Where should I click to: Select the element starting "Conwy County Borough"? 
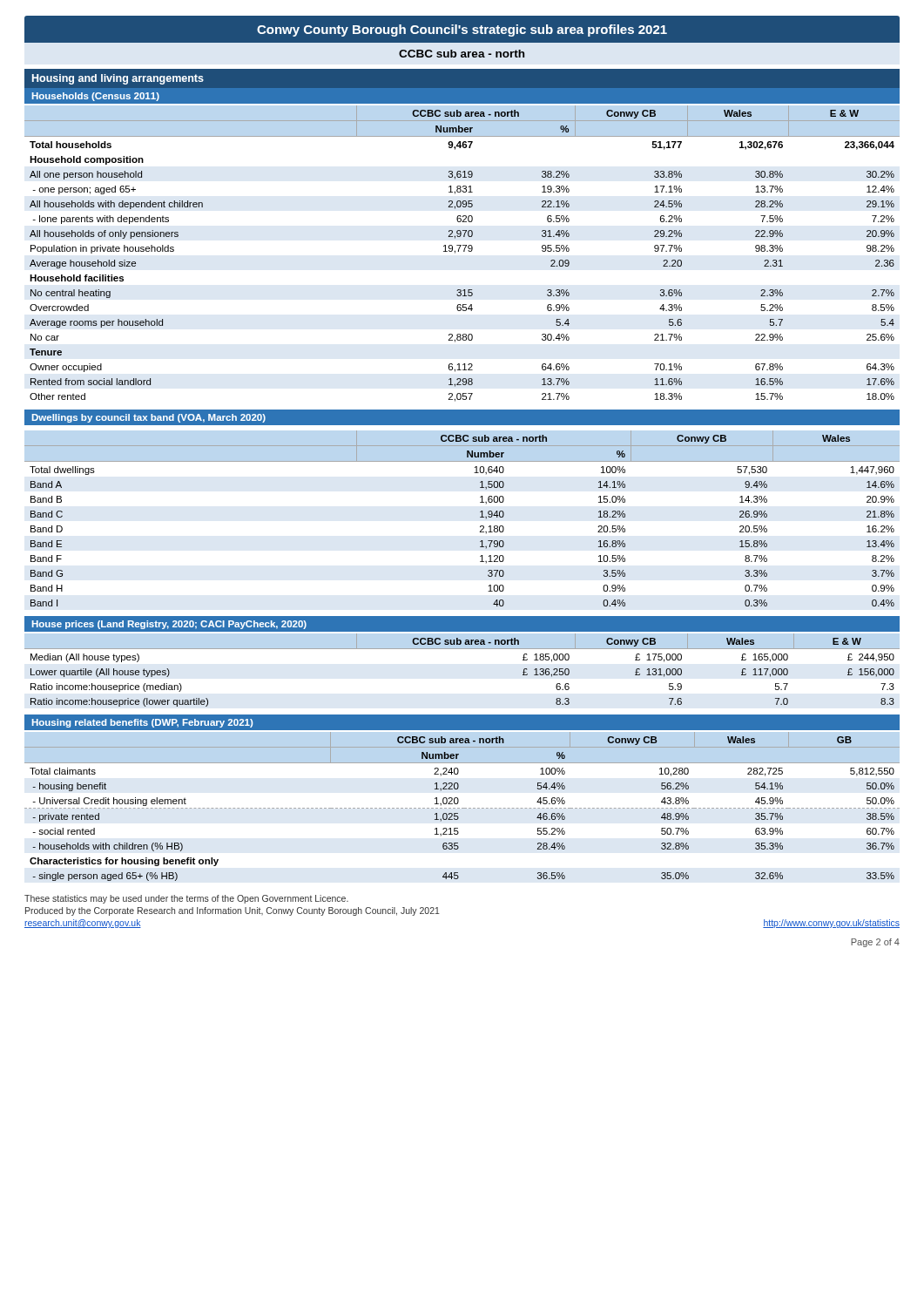click(x=462, y=29)
